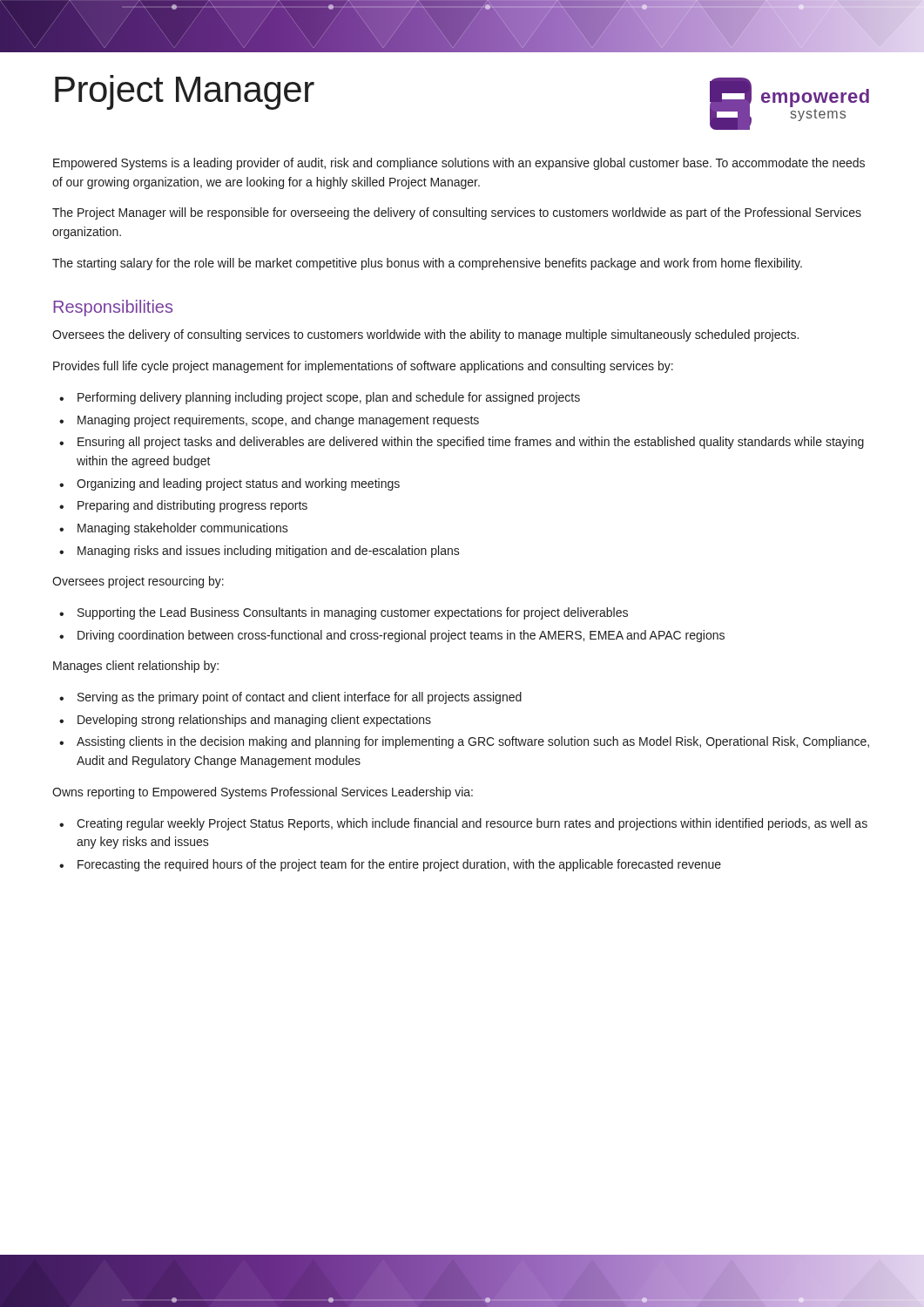
Task: Point to the element starting "Empowered Systems is a"
Action: click(459, 172)
